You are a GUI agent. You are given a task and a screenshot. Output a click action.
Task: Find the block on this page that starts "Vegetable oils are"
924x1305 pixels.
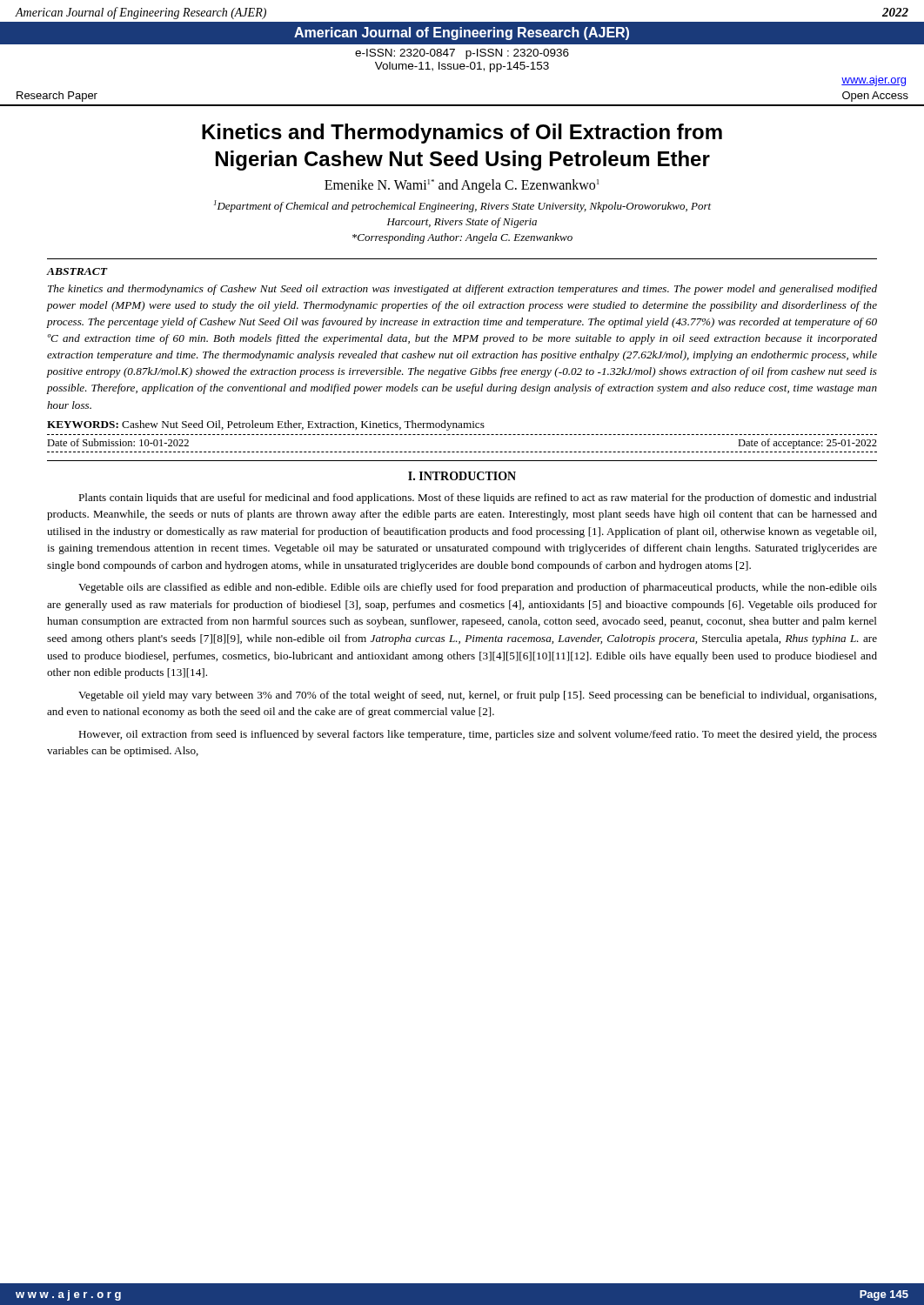tap(462, 630)
